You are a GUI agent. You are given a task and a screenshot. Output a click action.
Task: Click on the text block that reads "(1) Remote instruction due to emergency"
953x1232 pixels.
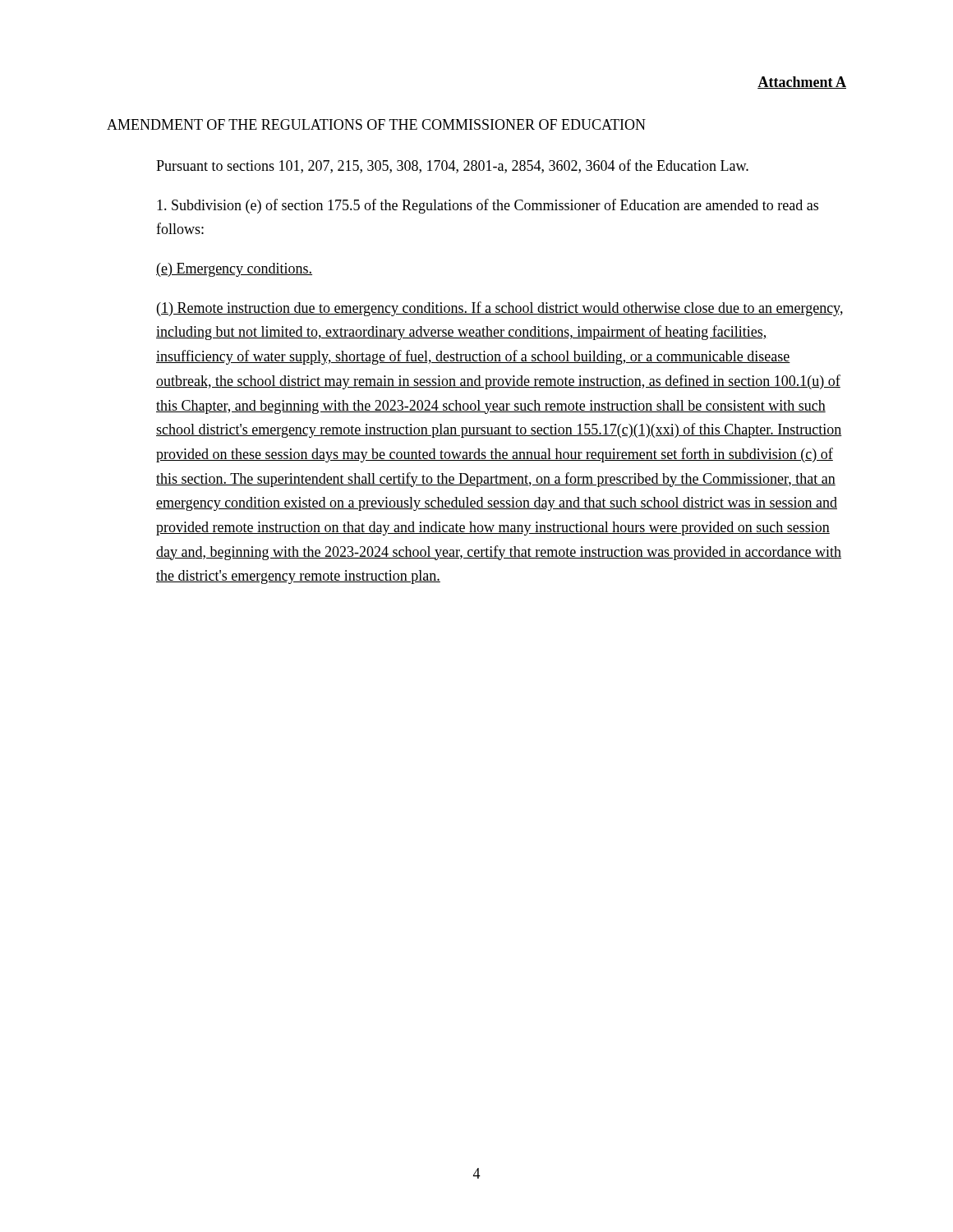click(500, 442)
